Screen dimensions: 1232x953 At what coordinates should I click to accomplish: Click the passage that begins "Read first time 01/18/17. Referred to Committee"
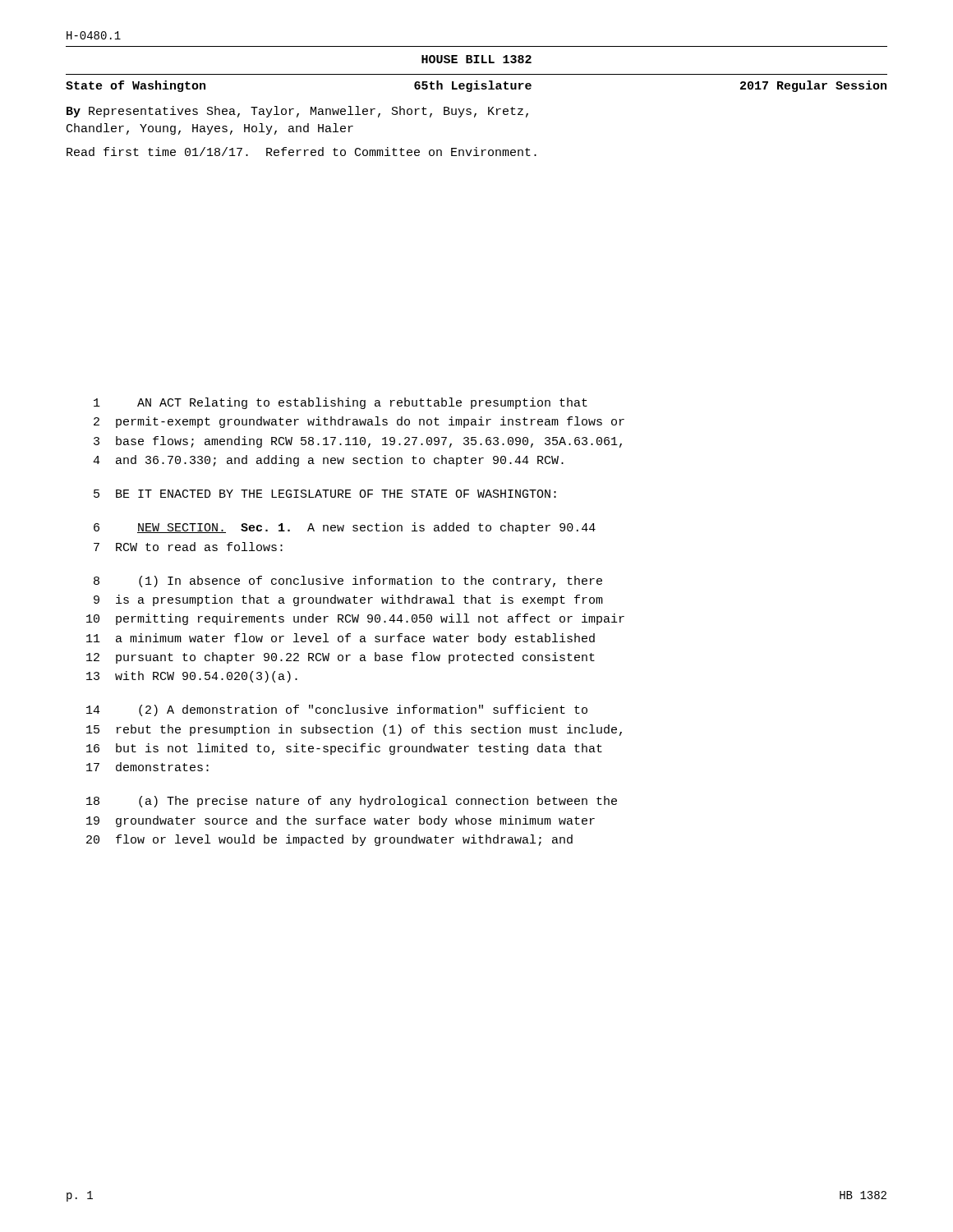[302, 153]
